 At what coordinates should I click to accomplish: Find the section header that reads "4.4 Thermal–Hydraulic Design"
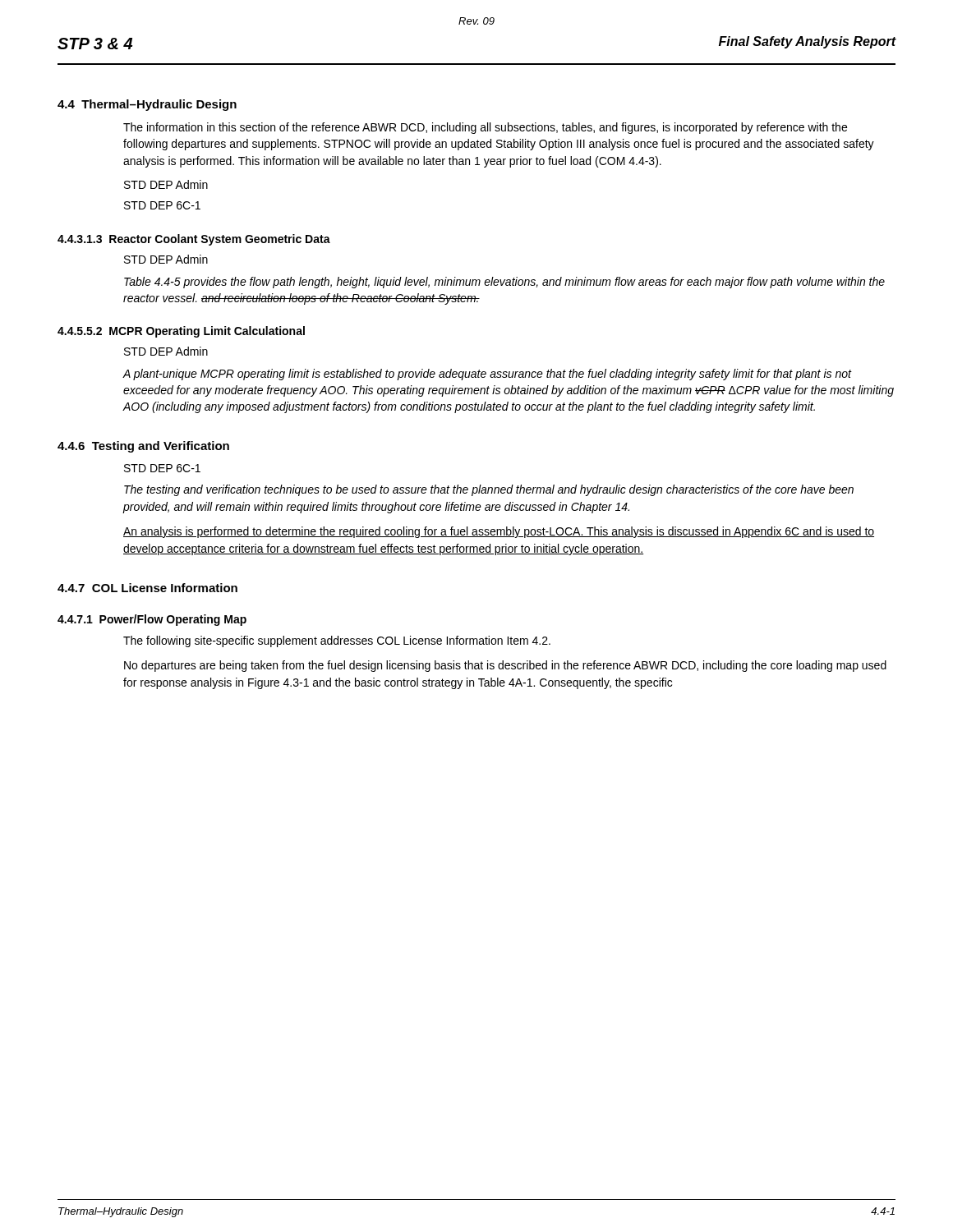click(147, 104)
